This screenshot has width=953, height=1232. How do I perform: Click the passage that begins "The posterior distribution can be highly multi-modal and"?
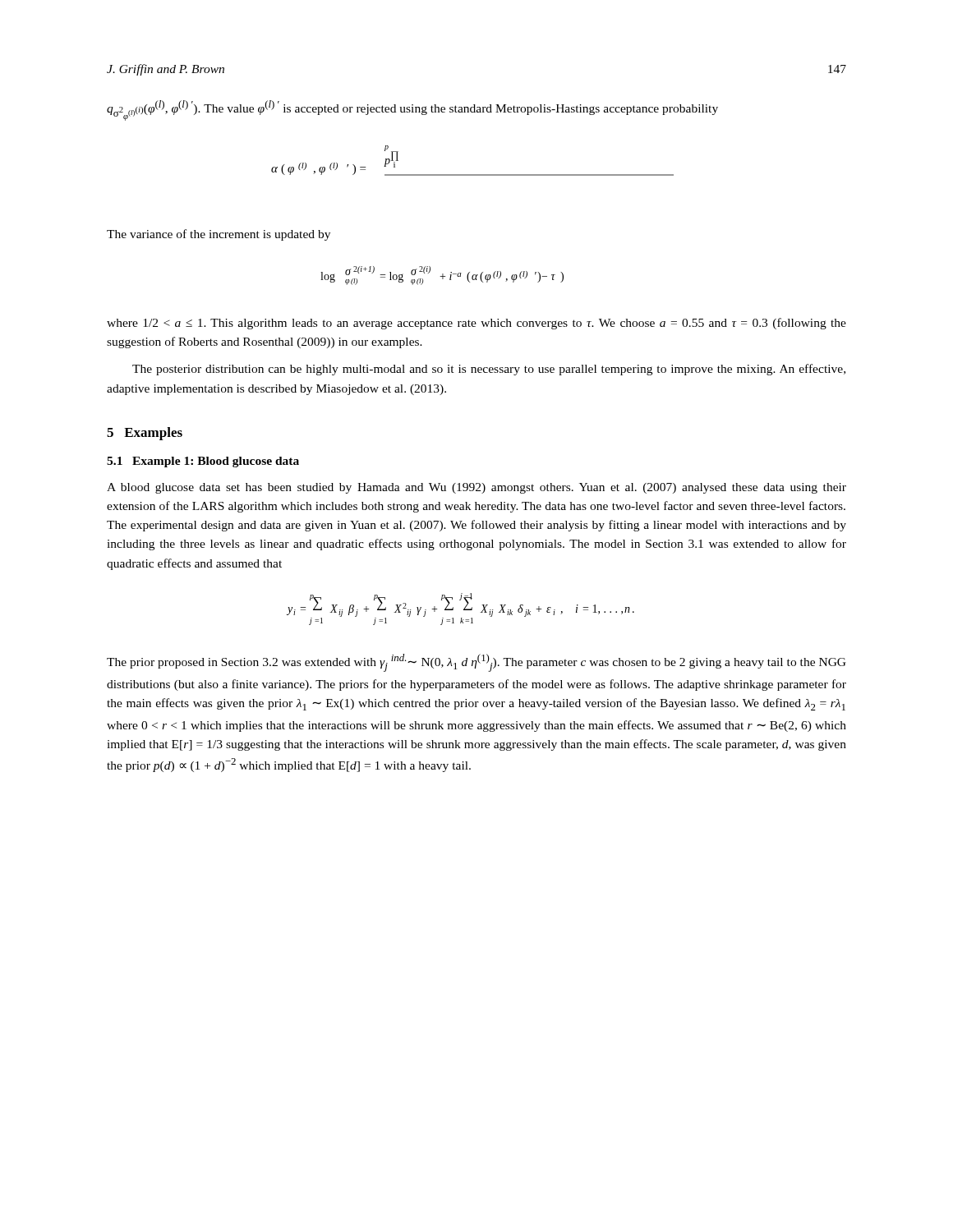(x=476, y=378)
